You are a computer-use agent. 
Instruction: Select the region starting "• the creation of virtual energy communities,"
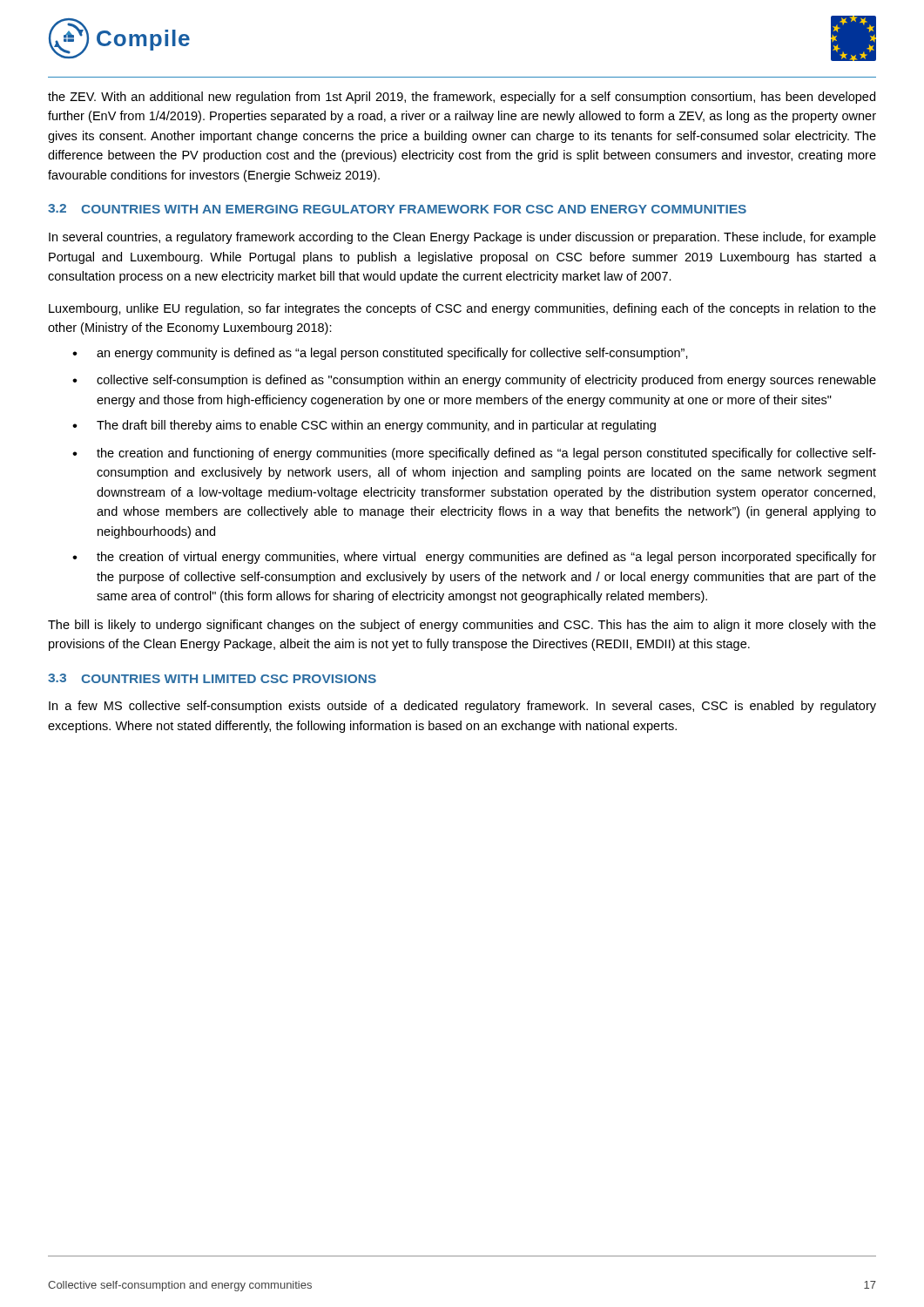[x=462, y=577]
